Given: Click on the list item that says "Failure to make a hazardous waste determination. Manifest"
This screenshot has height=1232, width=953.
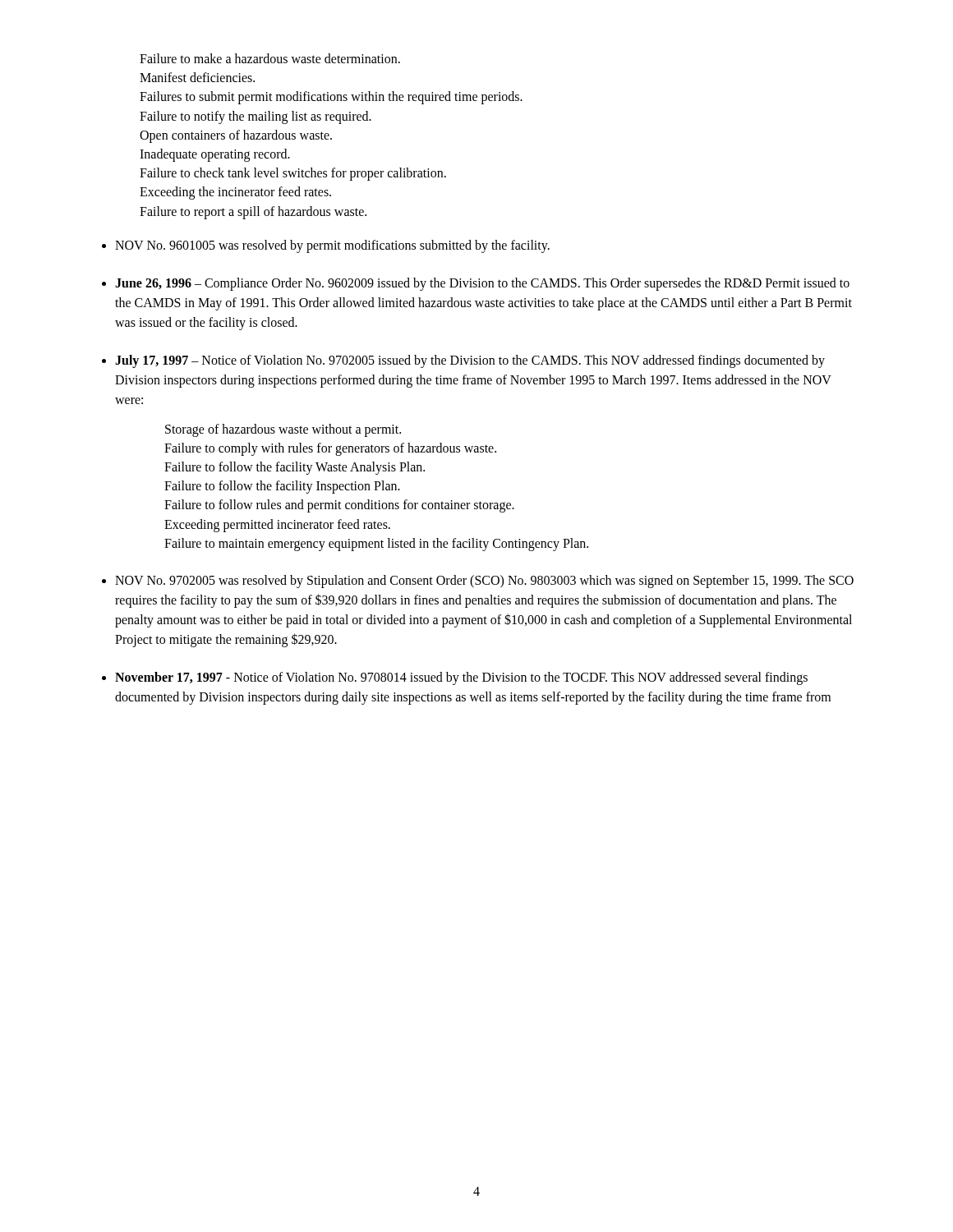Looking at the screenshot, I should pyautogui.click(x=270, y=58).
